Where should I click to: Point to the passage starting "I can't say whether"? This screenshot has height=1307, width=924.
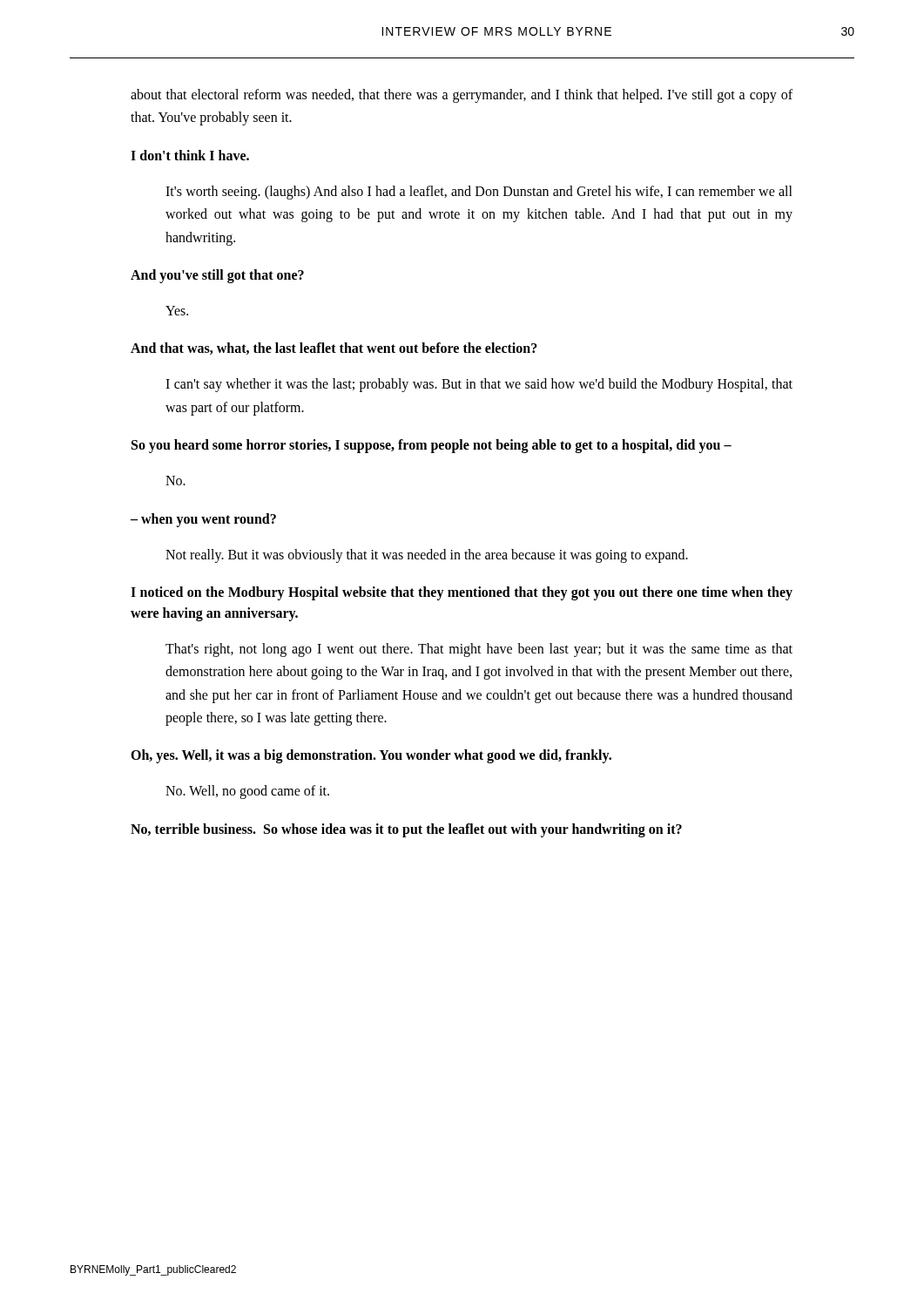(479, 396)
